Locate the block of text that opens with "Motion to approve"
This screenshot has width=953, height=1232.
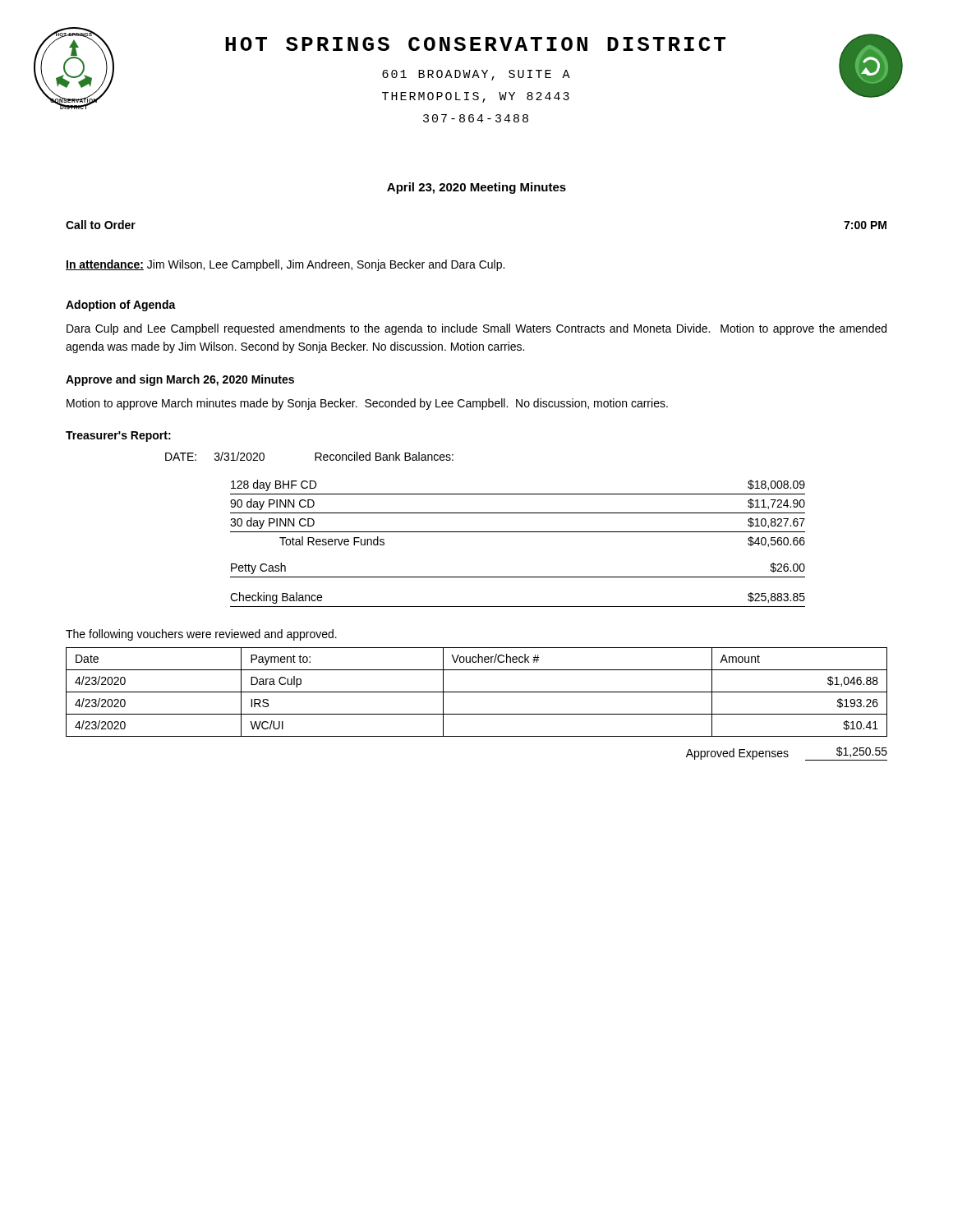coord(367,403)
